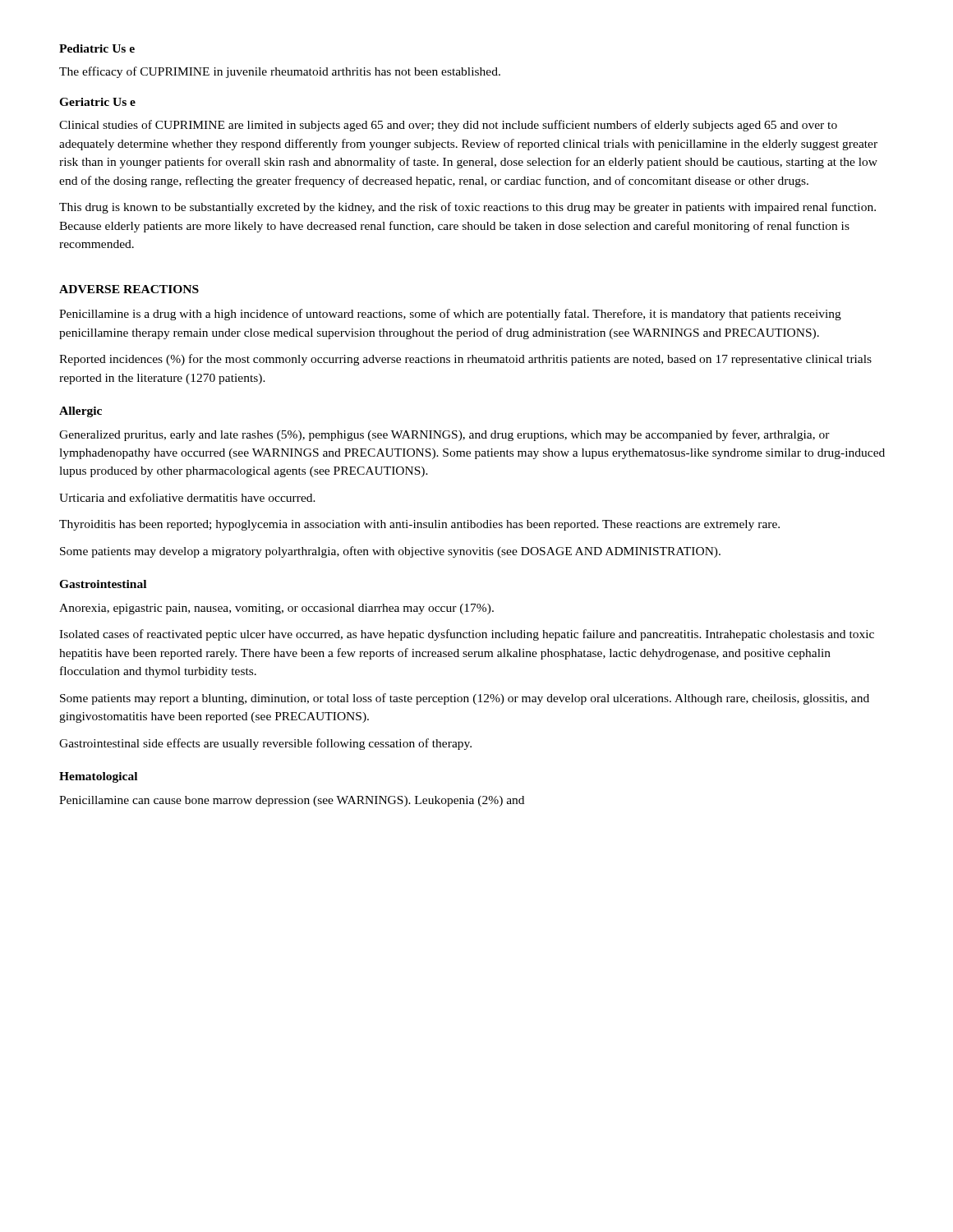The image size is (953, 1232).
Task: Select the text block with the text "Isolated cases of"
Action: pyautogui.click(x=467, y=652)
